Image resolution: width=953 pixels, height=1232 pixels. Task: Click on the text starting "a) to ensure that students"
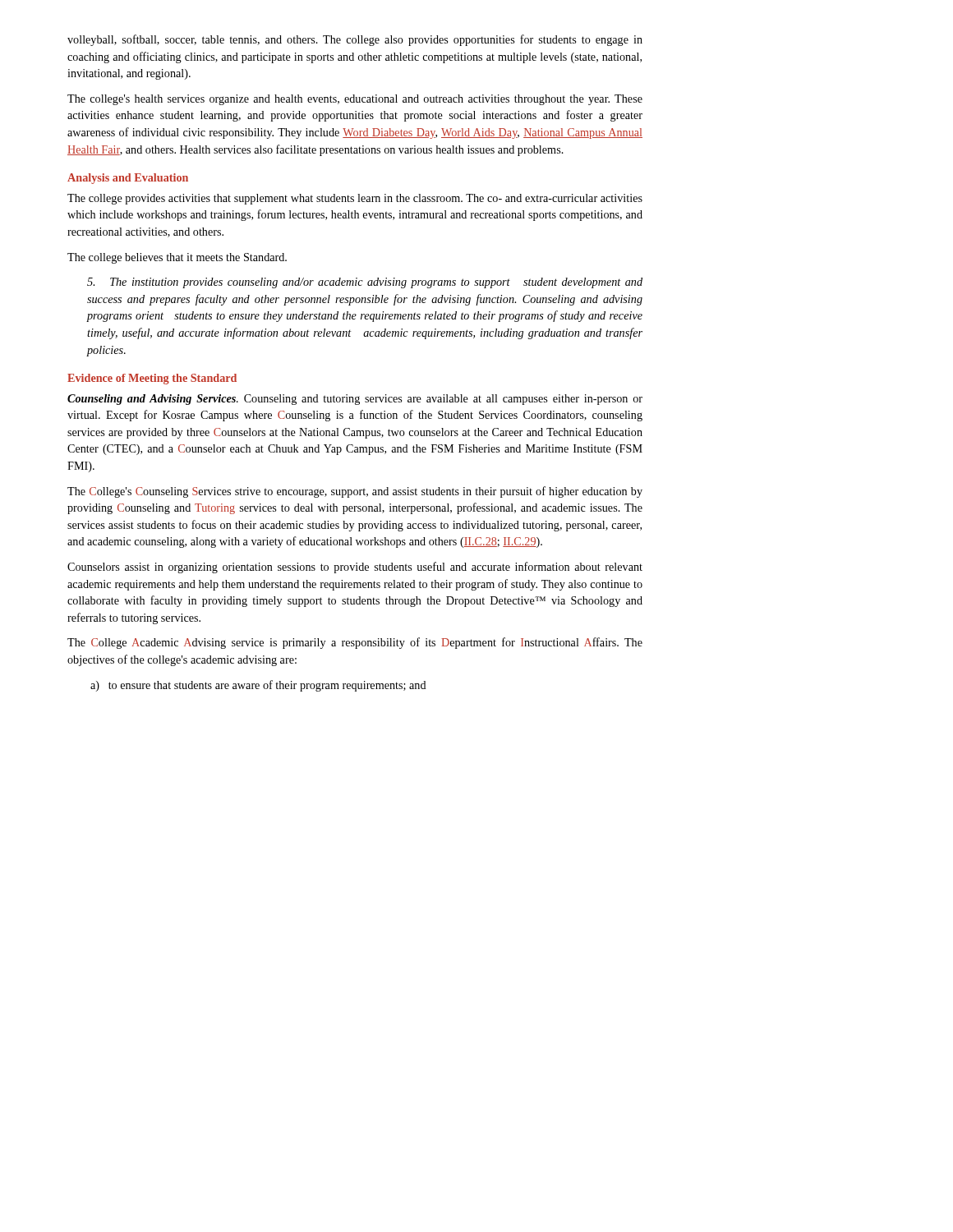pyautogui.click(x=355, y=685)
